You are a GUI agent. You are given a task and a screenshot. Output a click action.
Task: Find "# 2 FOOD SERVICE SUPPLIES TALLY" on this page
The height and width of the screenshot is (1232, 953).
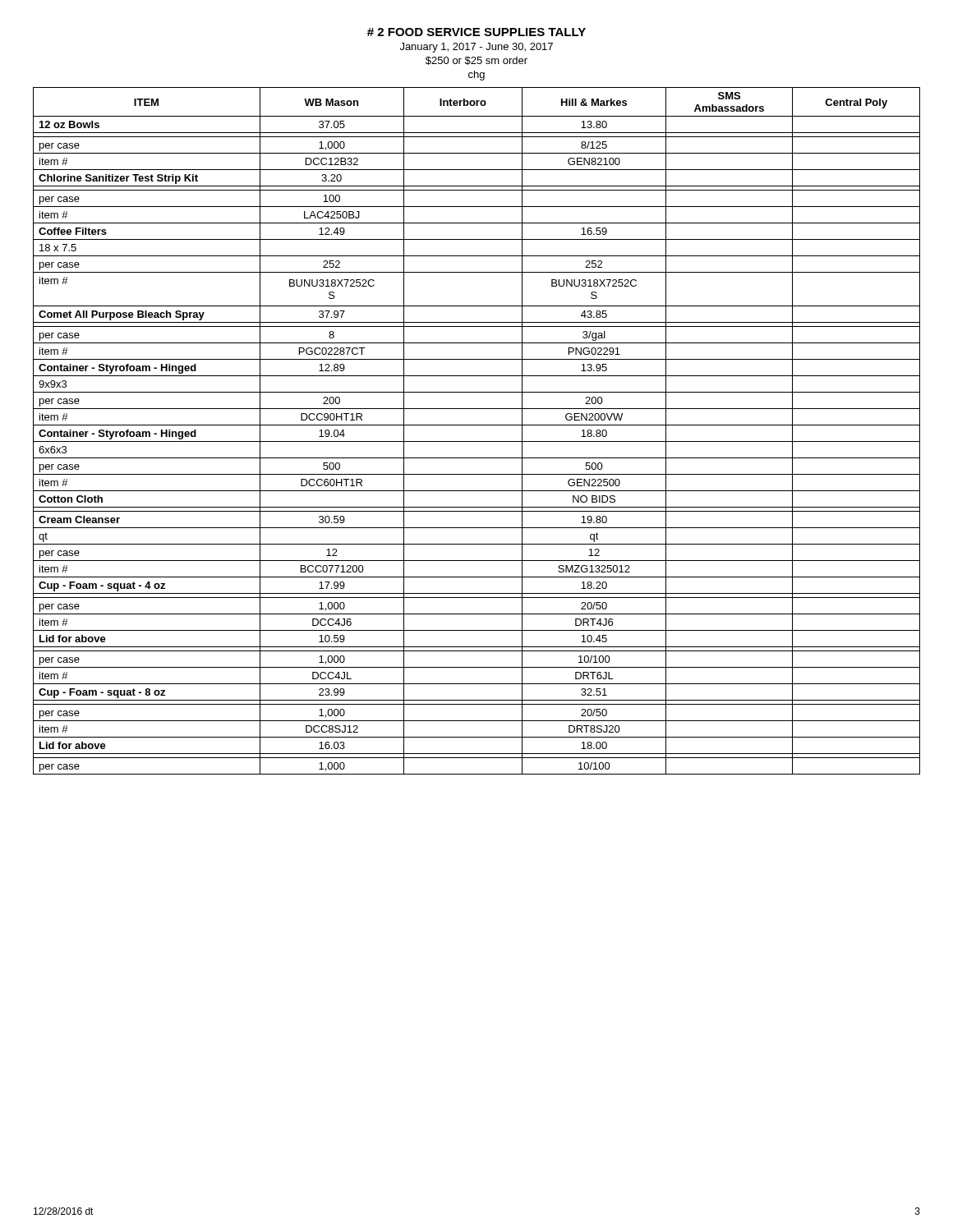coord(476,32)
